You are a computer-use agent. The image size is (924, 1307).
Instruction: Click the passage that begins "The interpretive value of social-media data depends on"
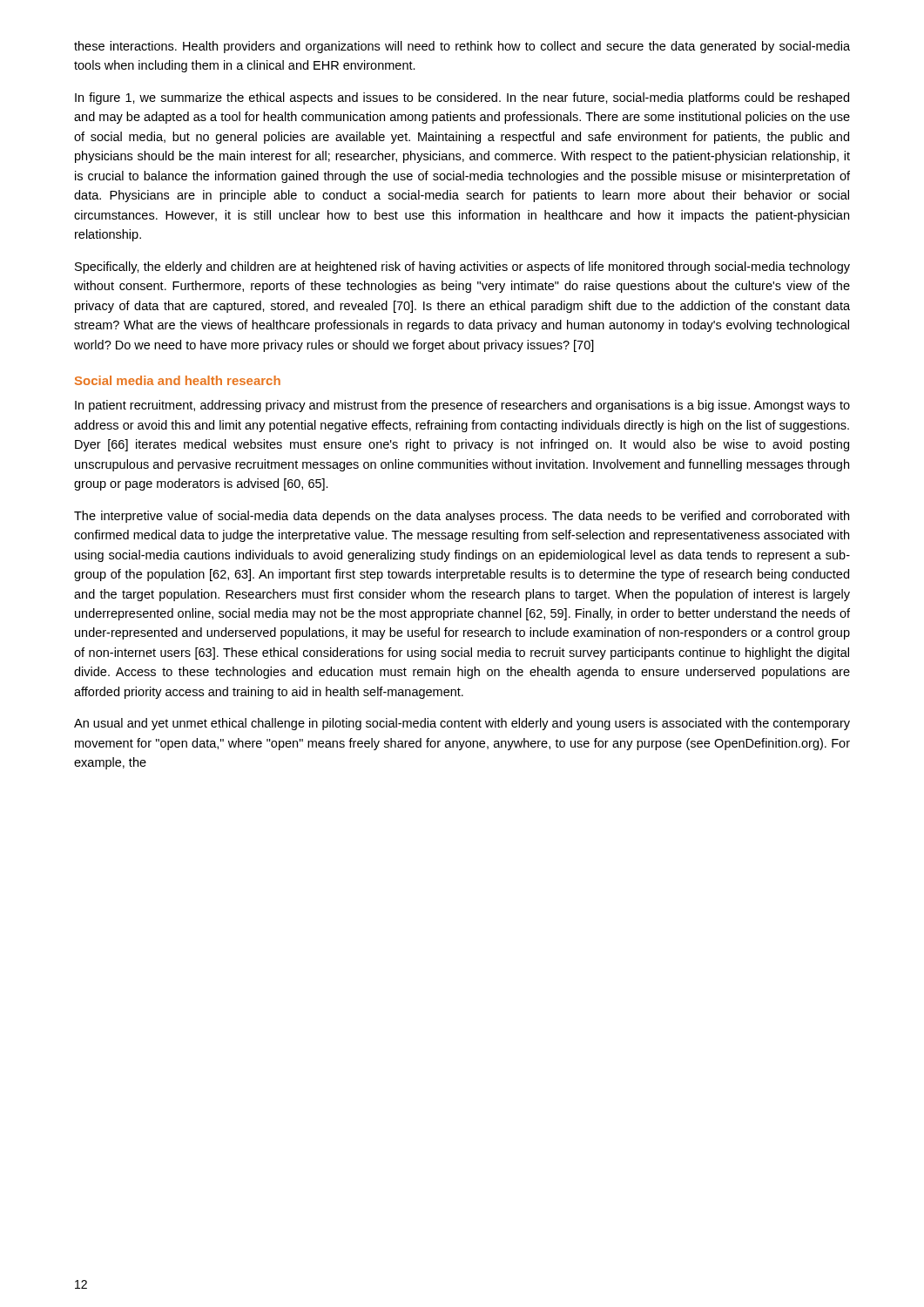(462, 604)
